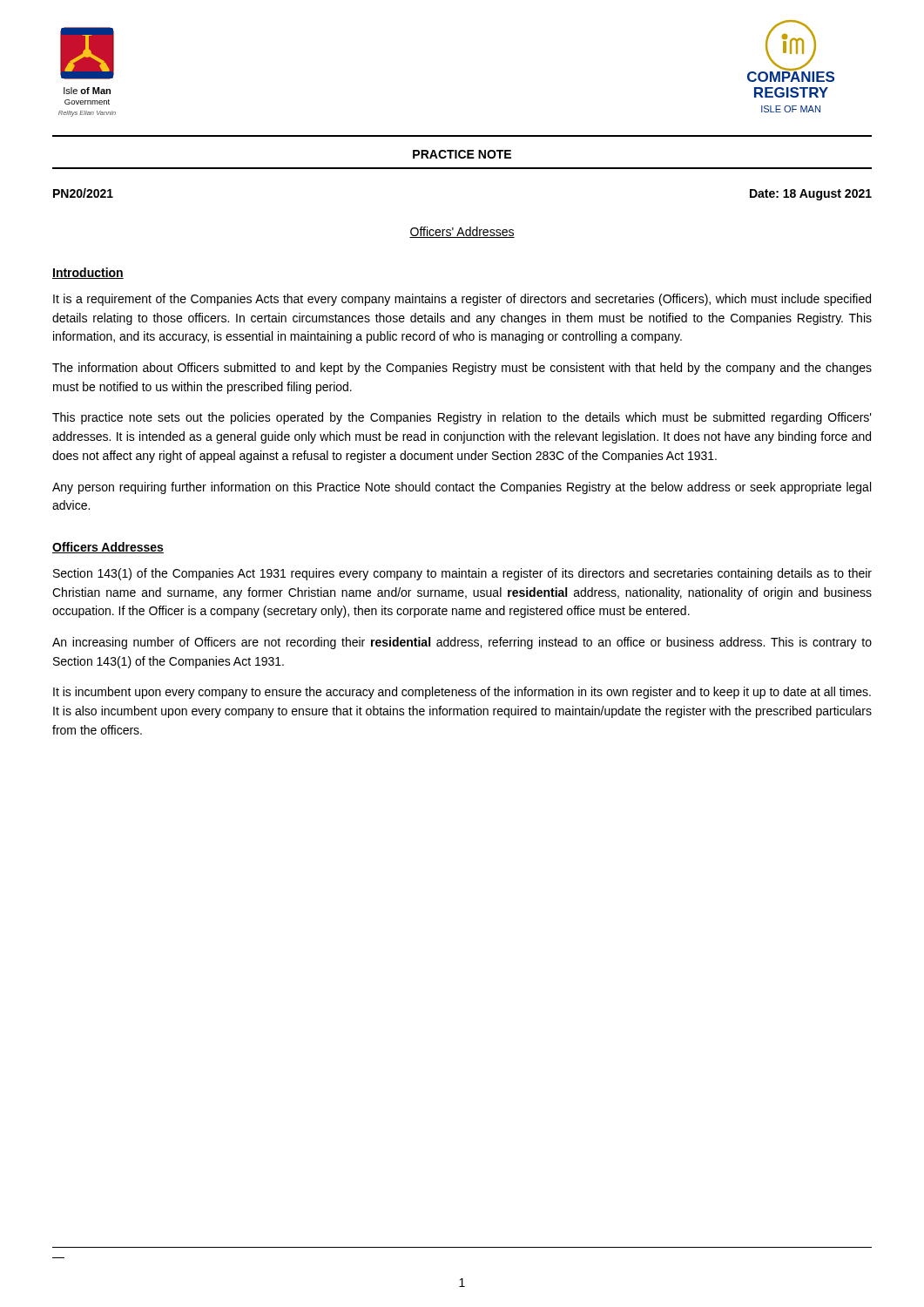The height and width of the screenshot is (1307, 924).
Task: Find the block on this page that starts "Any person requiring further information on this Practice"
Action: click(x=462, y=496)
